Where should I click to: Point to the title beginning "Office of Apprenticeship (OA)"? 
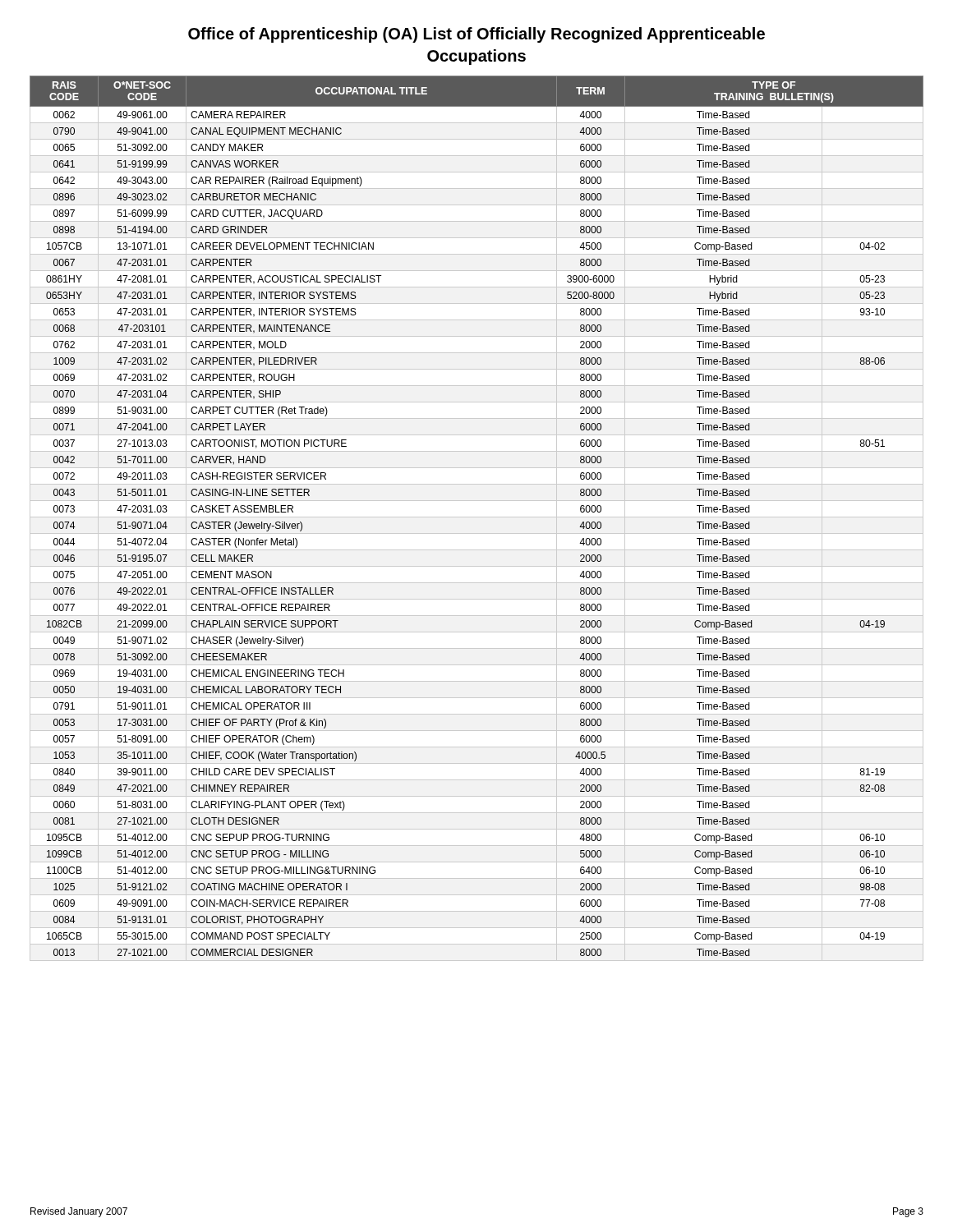476,45
